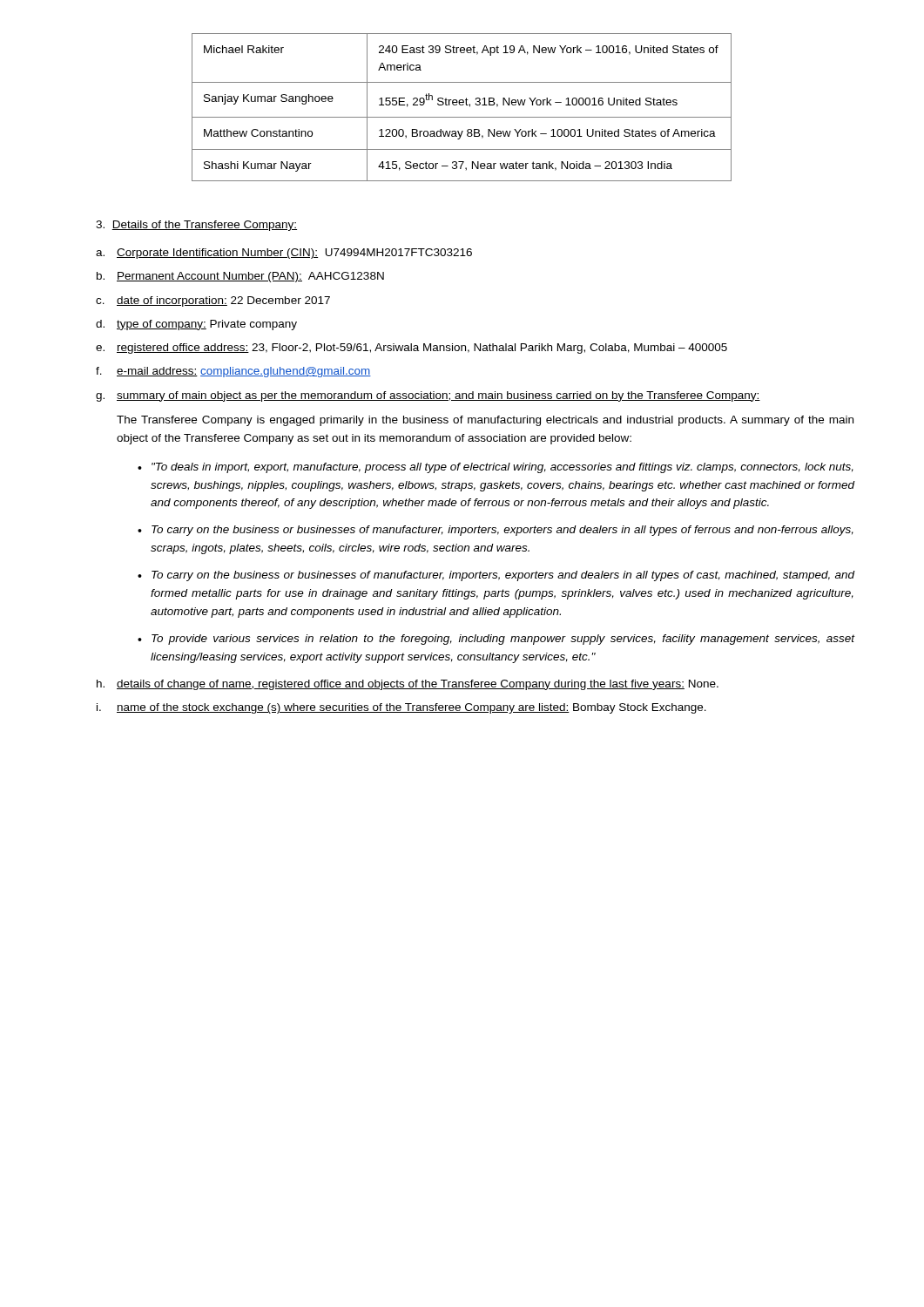The width and height of the screenshot is (924, 1307).
Task: Point to the block beginning "To provide various services in relation"
Action: coord(502,648)
